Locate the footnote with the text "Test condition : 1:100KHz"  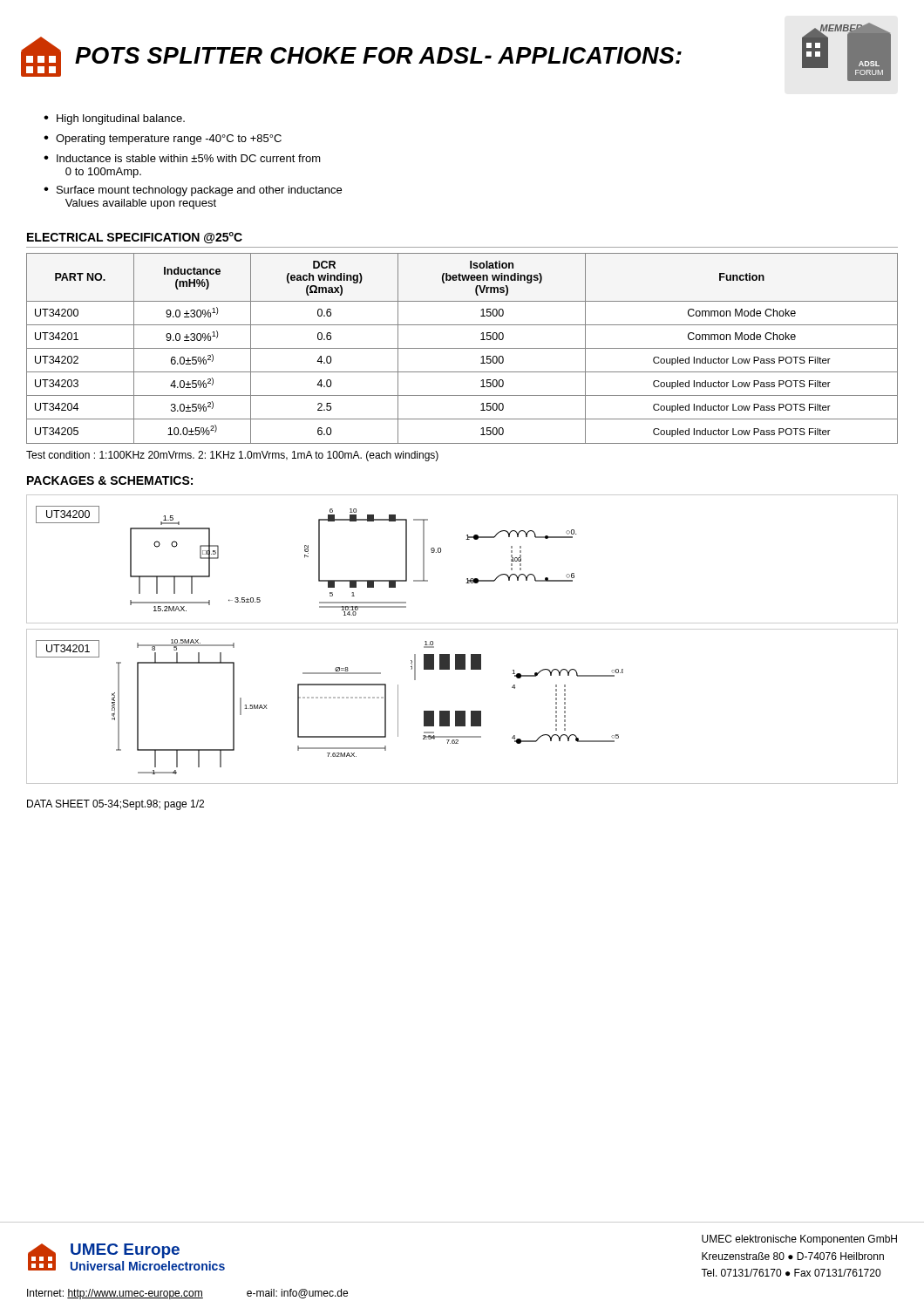[232, 455]
